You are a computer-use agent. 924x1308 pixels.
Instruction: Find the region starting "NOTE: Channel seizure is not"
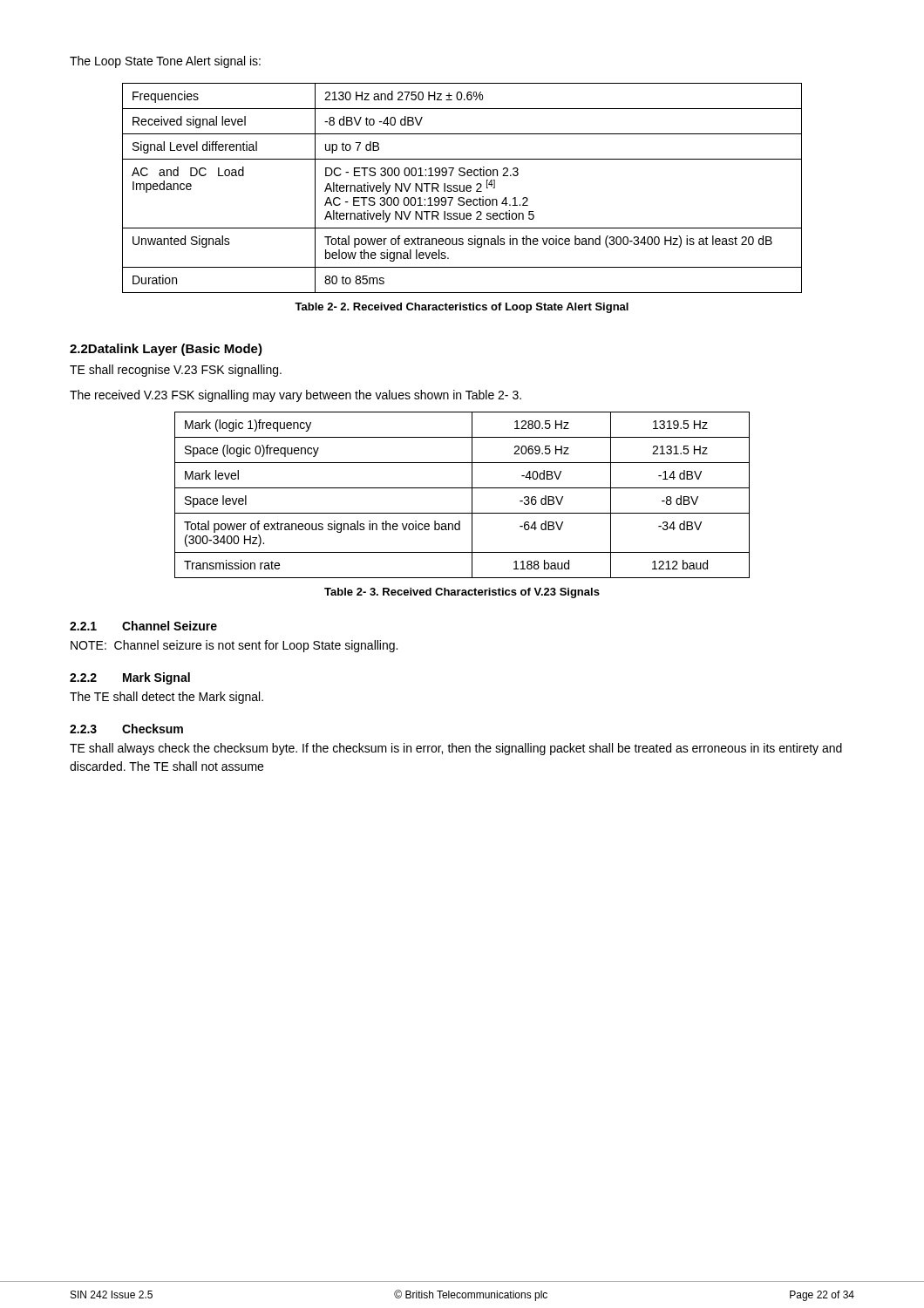pyautogui.click(x=234, y=645)
